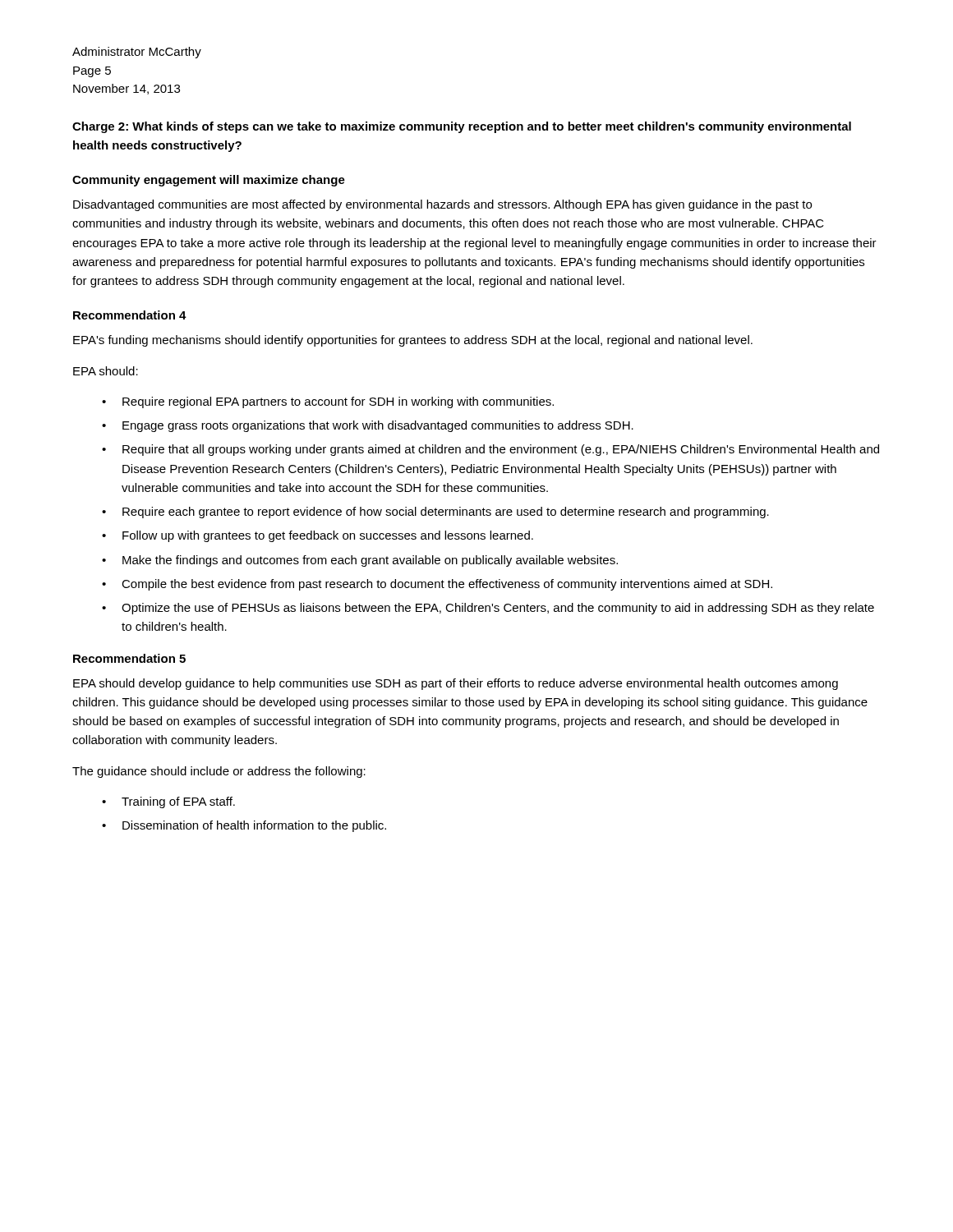Locate the list item that says "• Compile the best evidence from past research"
The width and height of the screenshot is (953, 1232).
pos(491,583)
